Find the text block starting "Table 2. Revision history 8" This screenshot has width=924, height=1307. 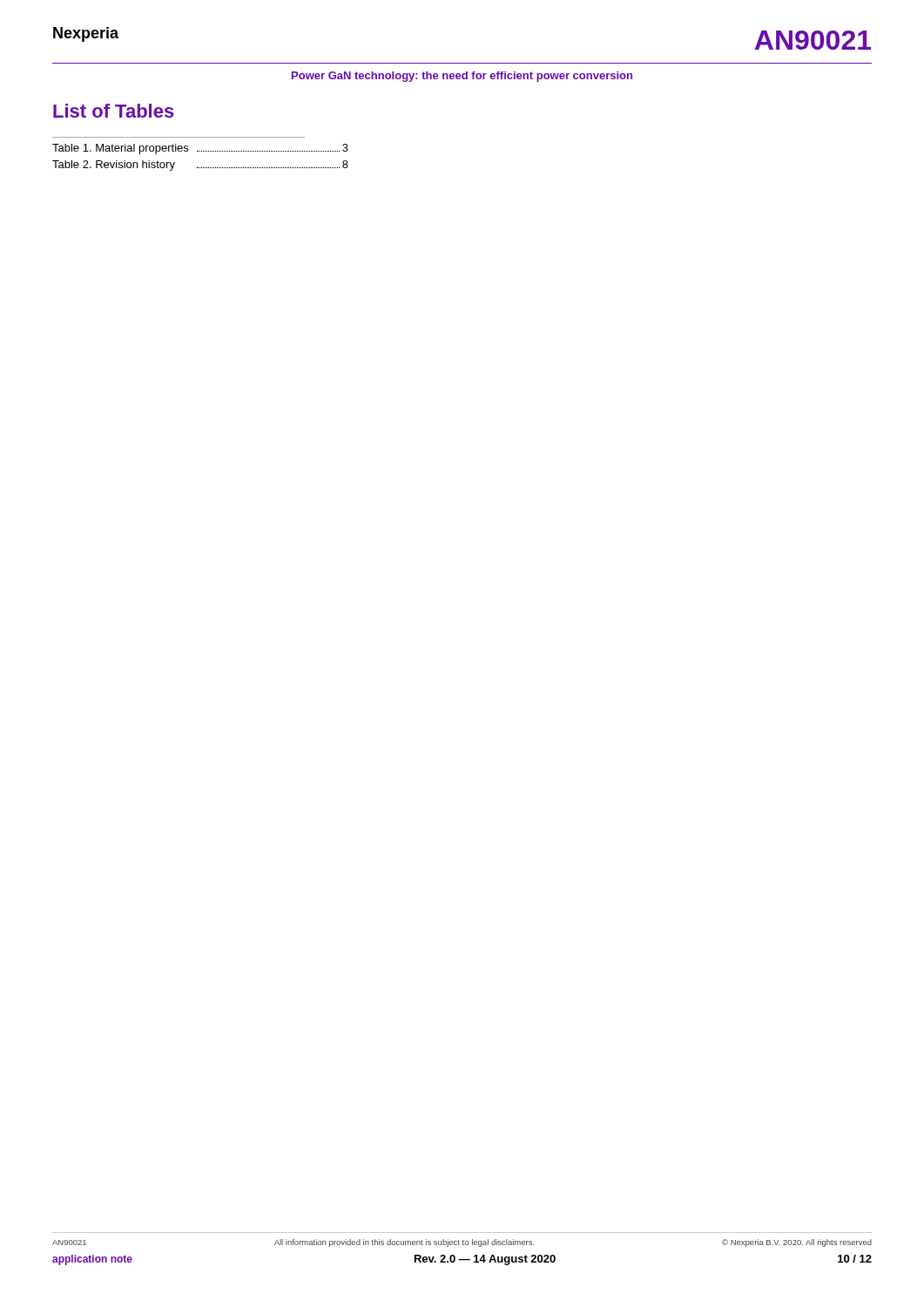pyautogui.click(x=200, y=164)
